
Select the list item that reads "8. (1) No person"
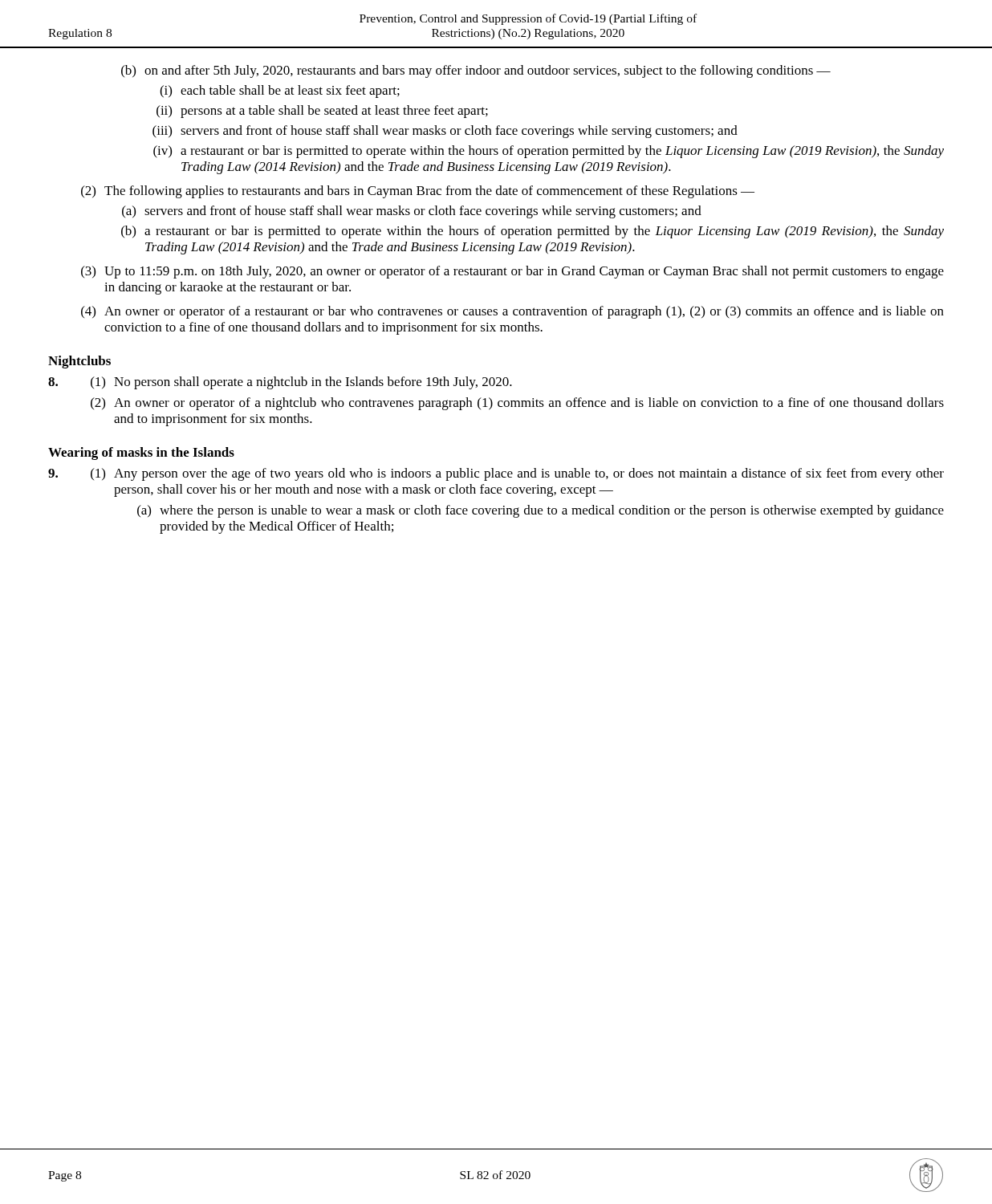coord(496,382)
